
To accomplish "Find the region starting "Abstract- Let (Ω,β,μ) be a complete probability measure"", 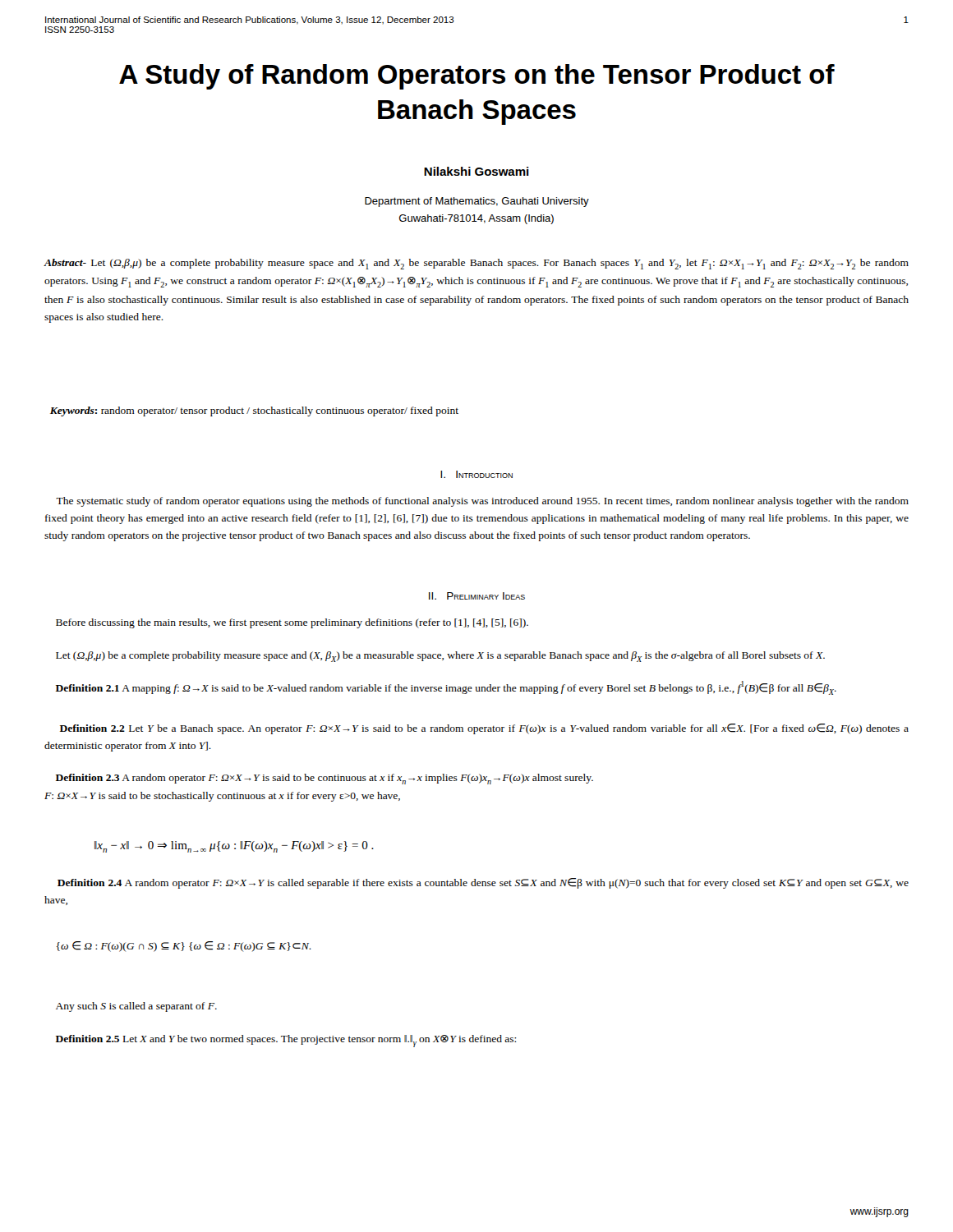I will pos(476,289).
